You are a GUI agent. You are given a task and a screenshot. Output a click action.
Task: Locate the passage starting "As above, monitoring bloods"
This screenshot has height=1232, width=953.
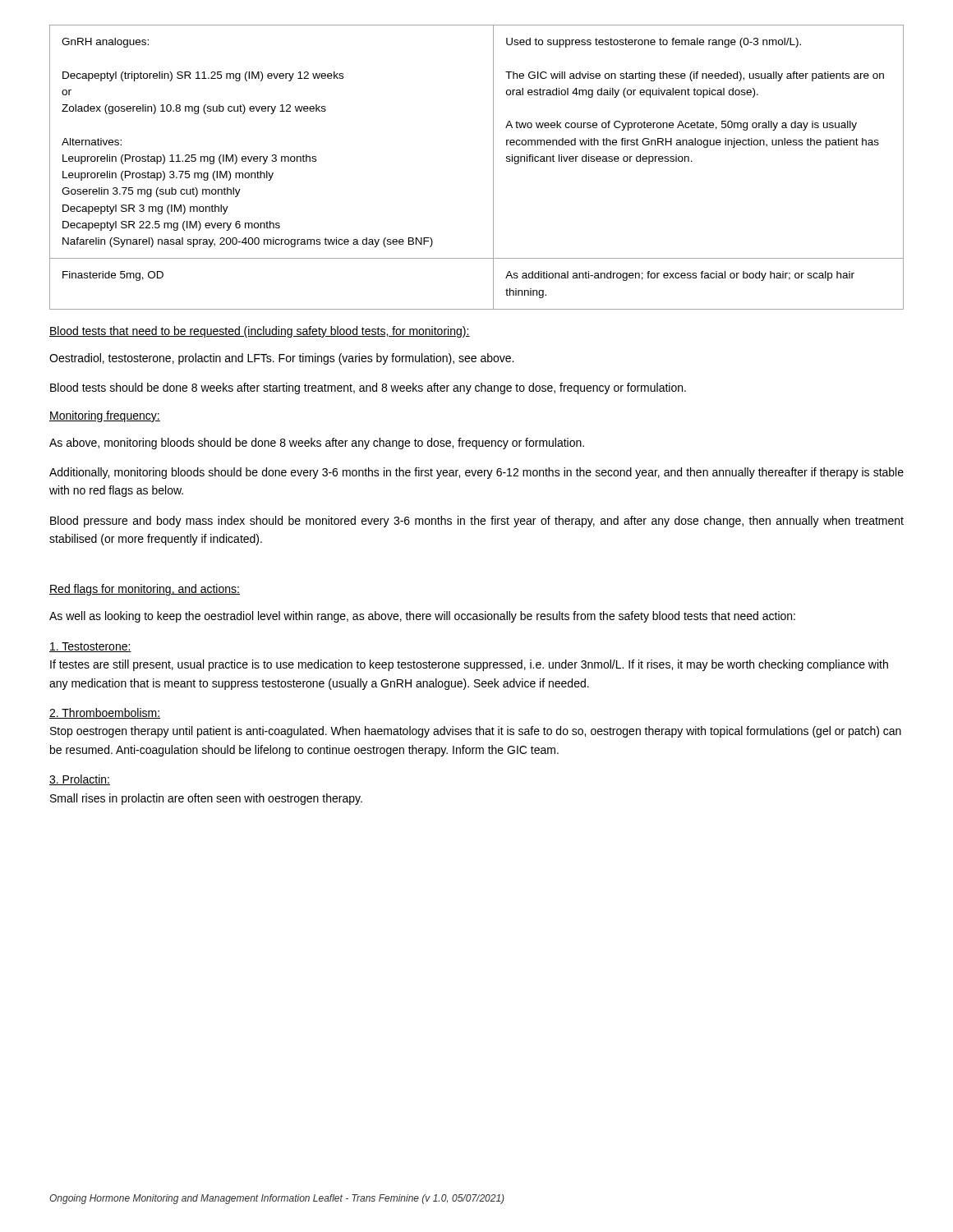476,442
